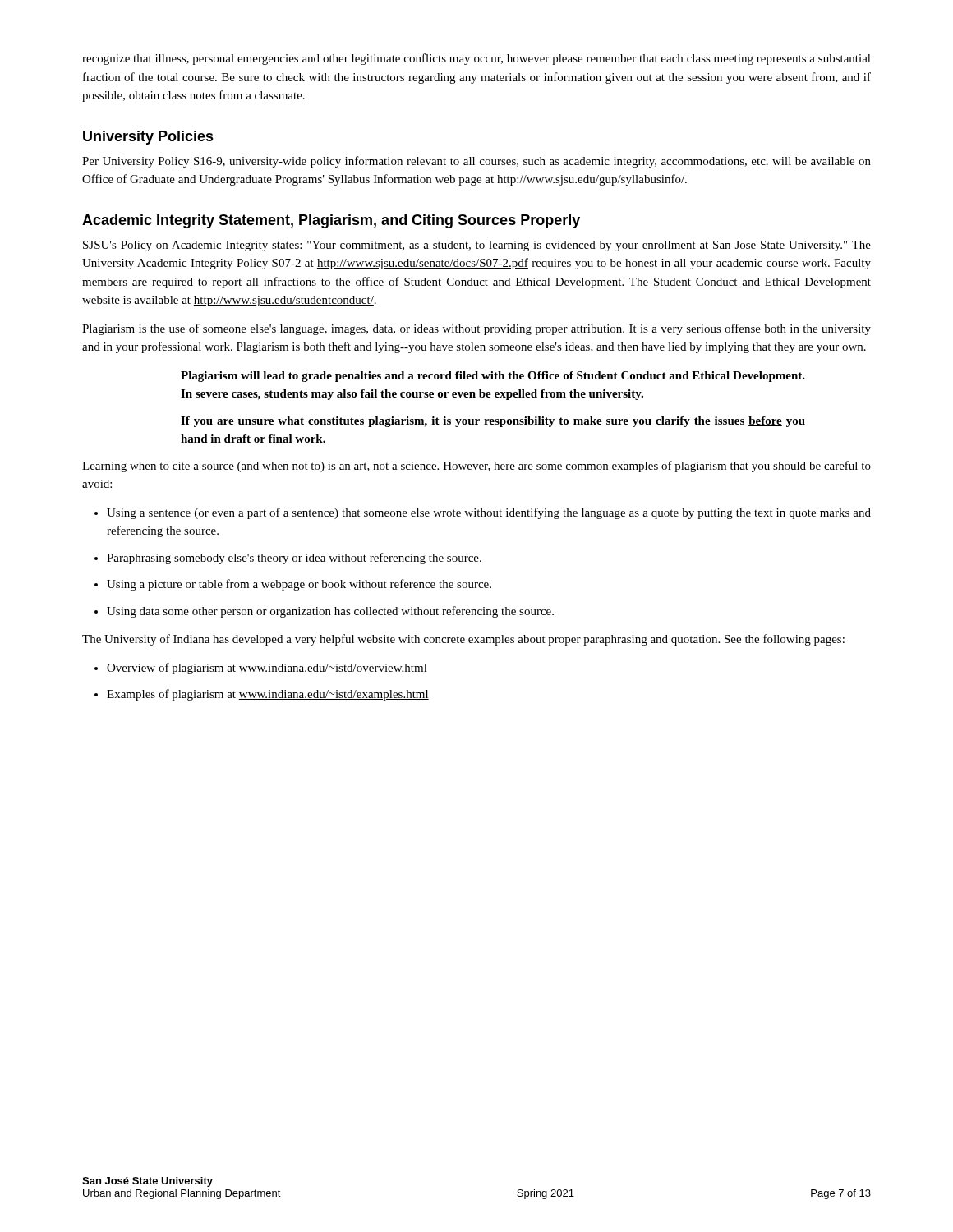
Task: Find the block on this page that starts "SJSU's Policy on"
Action: coord(476,272)
